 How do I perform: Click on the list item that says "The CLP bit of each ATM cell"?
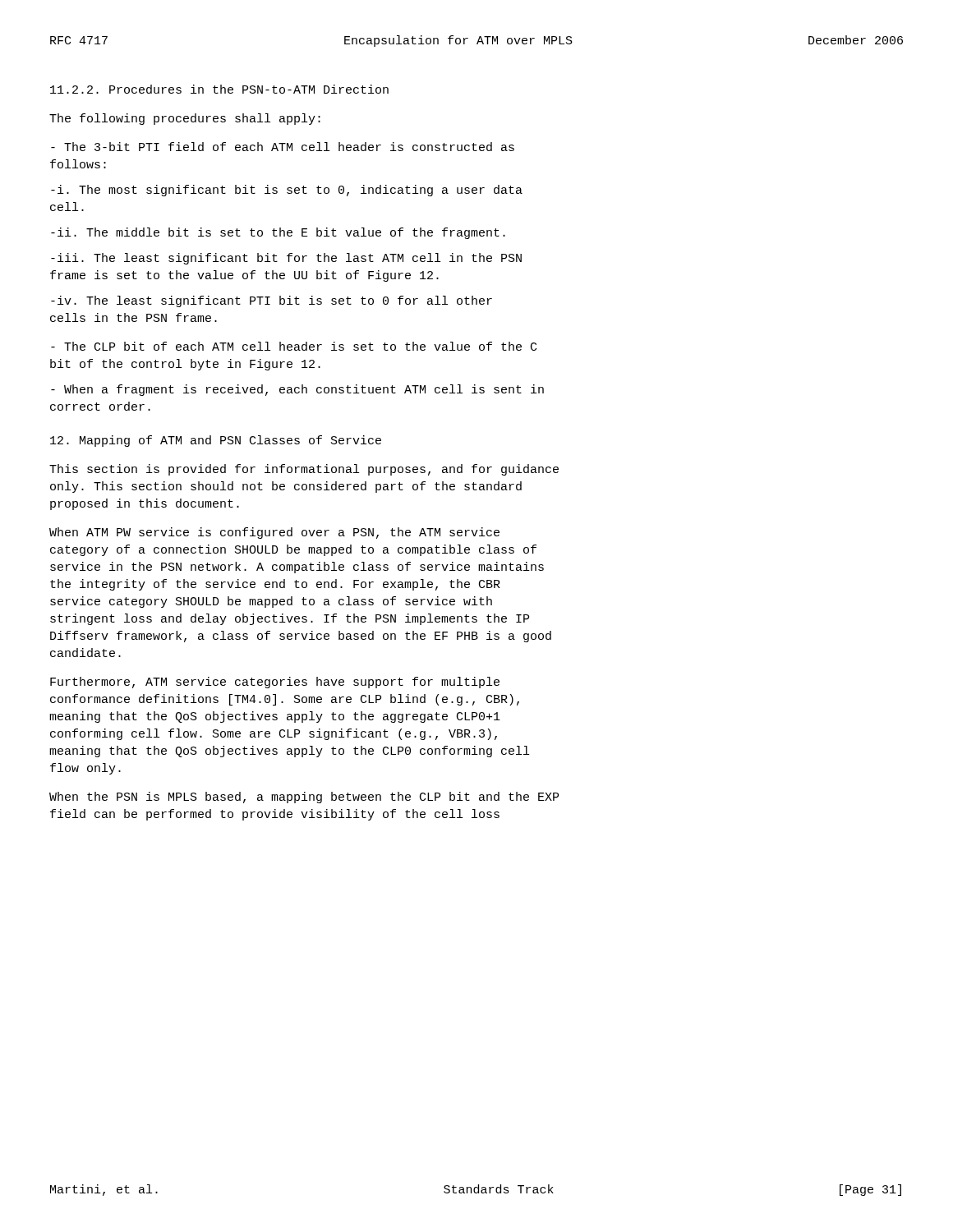pyautogui.click(x=293, y=356)
